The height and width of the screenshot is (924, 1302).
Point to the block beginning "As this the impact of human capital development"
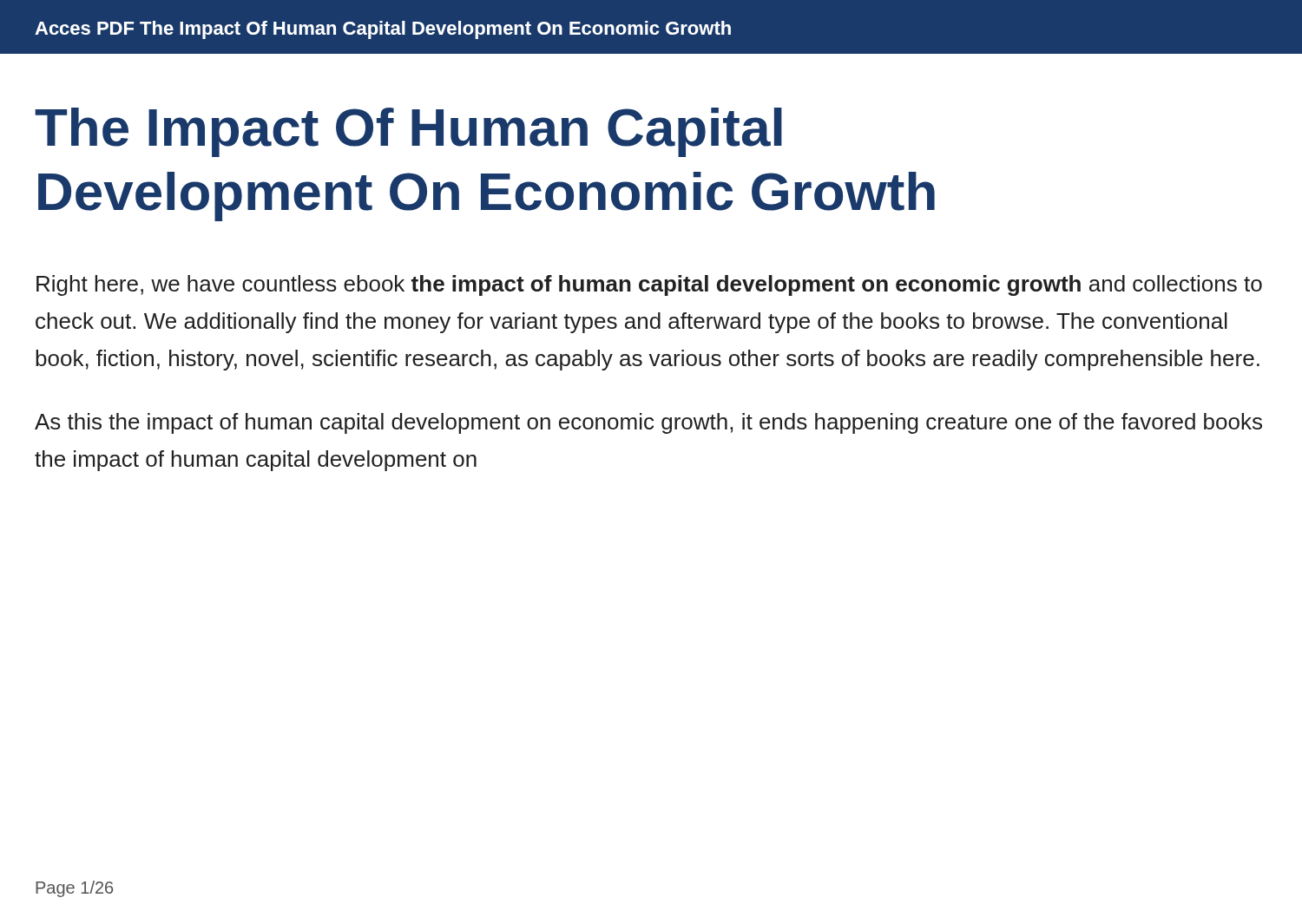651,441
